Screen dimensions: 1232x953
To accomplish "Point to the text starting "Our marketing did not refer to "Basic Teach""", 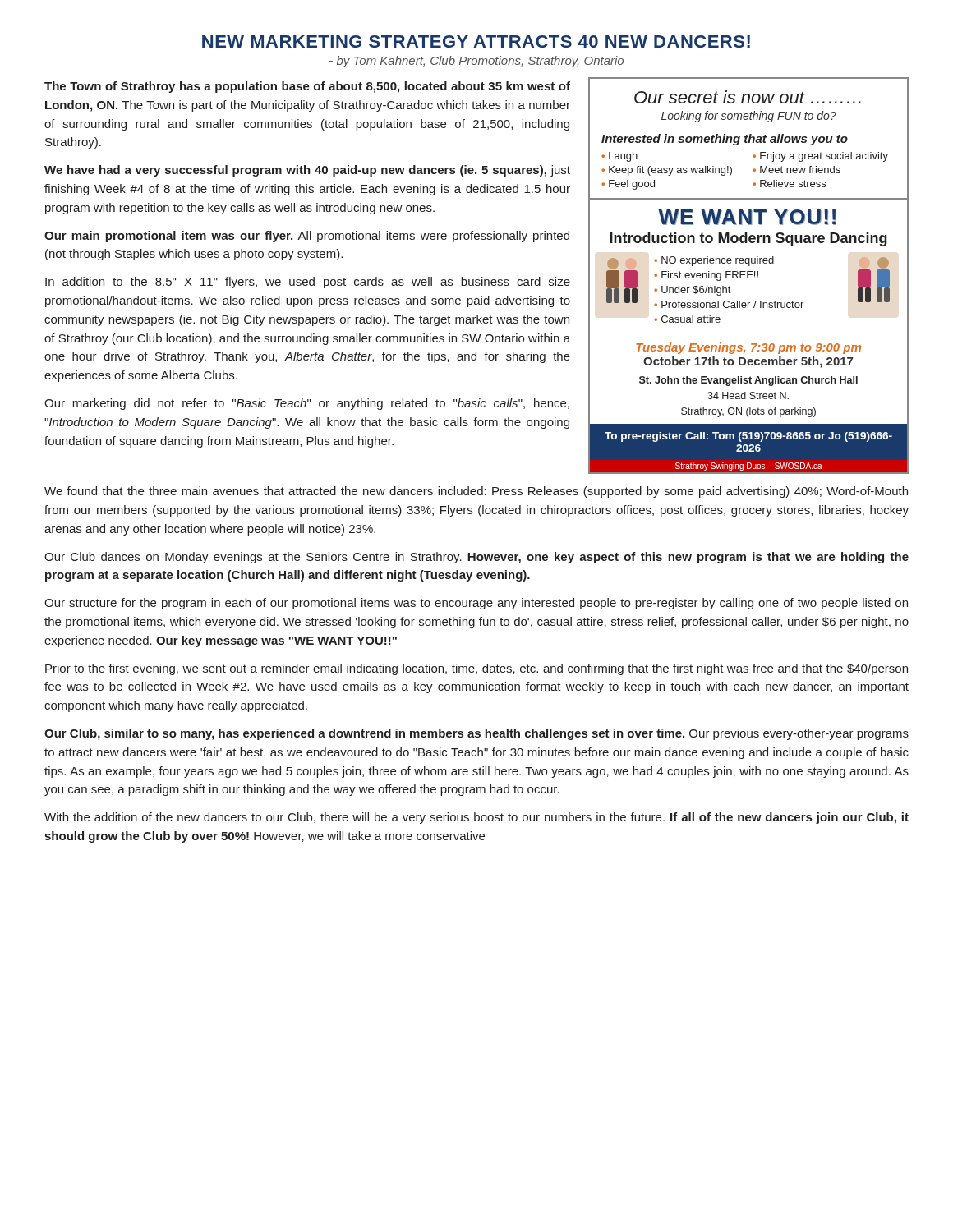I will click(307, 422).
